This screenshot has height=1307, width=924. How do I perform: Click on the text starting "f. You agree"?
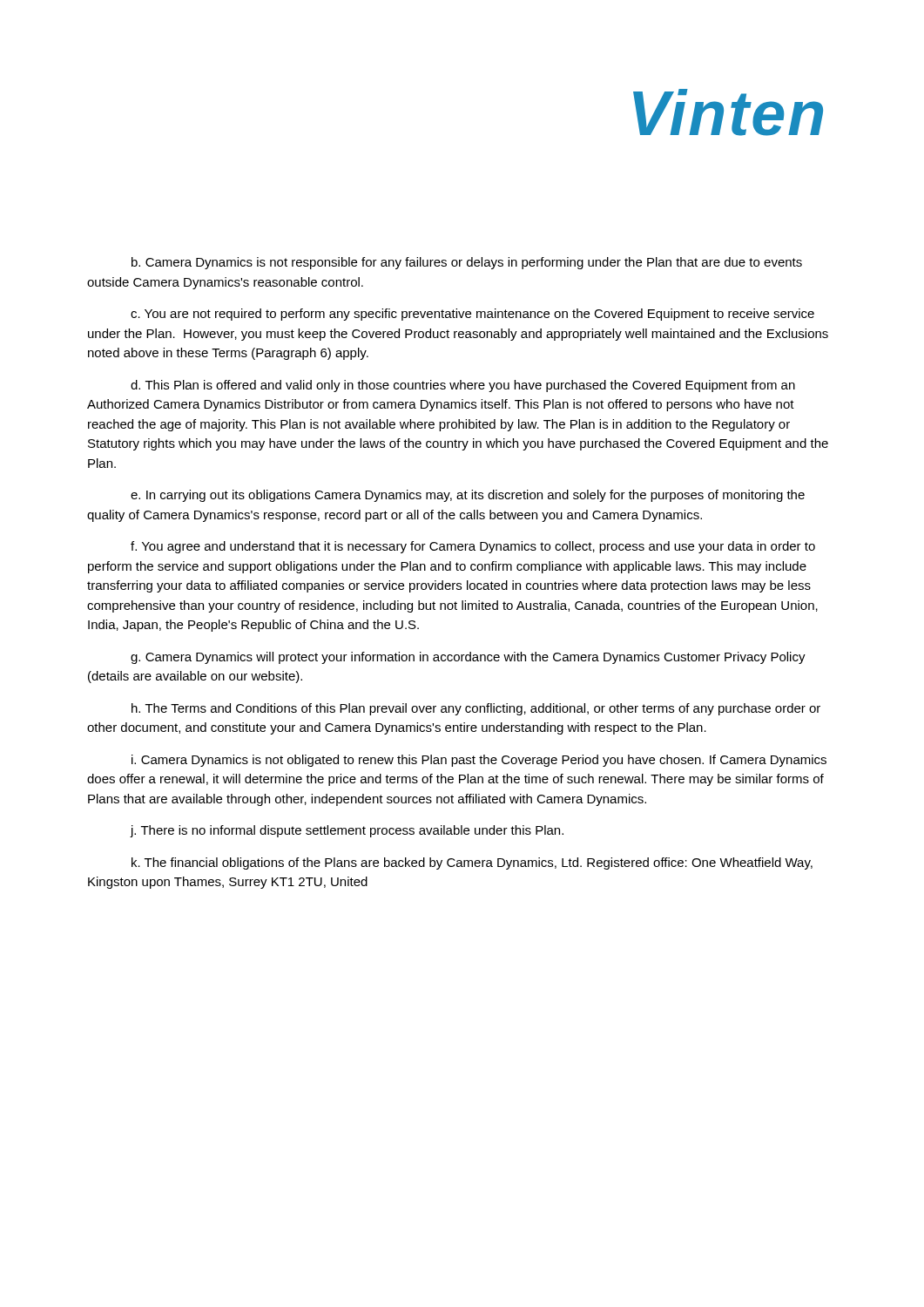(453, 585)
